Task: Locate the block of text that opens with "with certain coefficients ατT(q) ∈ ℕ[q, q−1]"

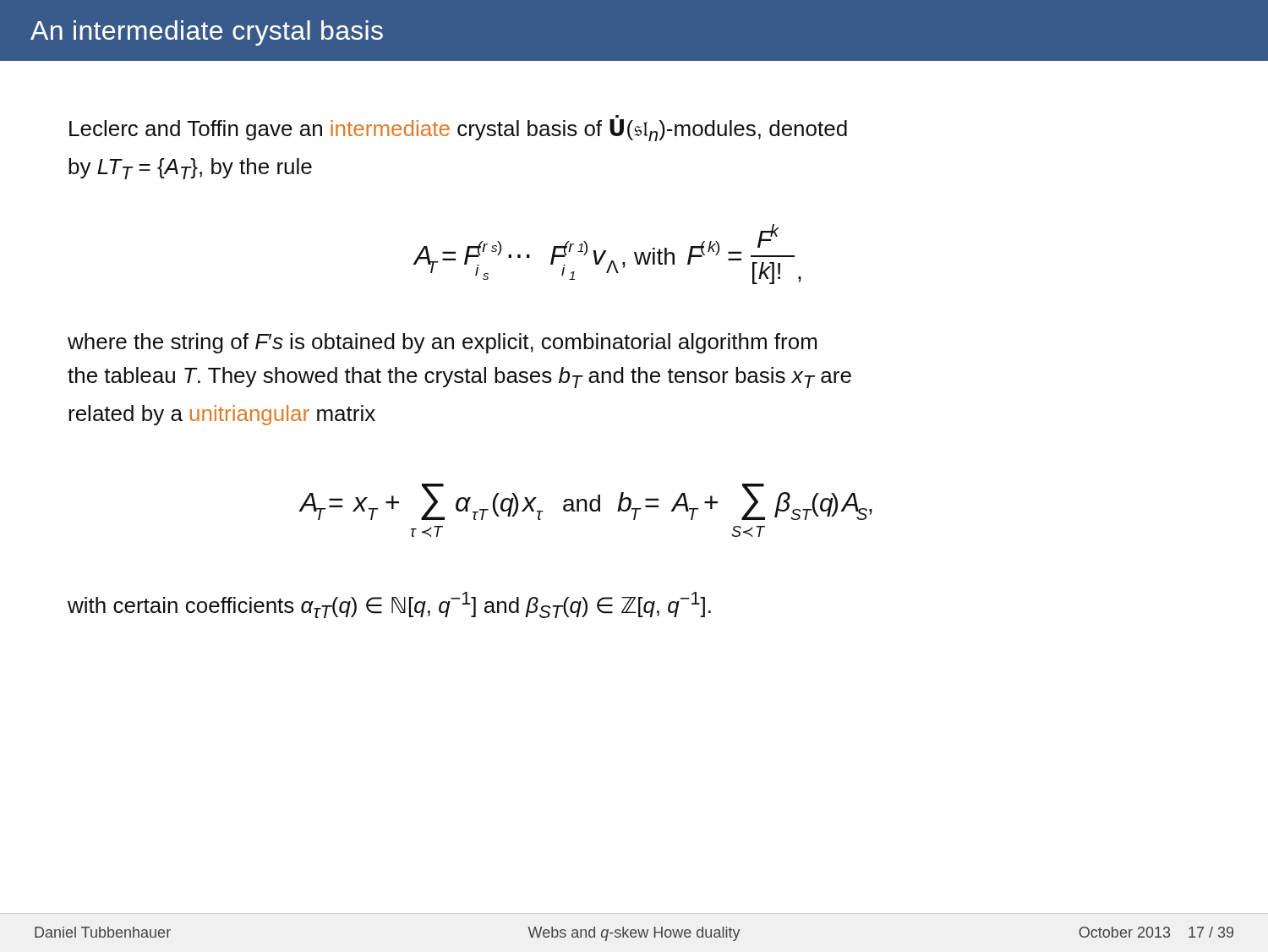Action: pyautogui.click(x=390, y=605)
